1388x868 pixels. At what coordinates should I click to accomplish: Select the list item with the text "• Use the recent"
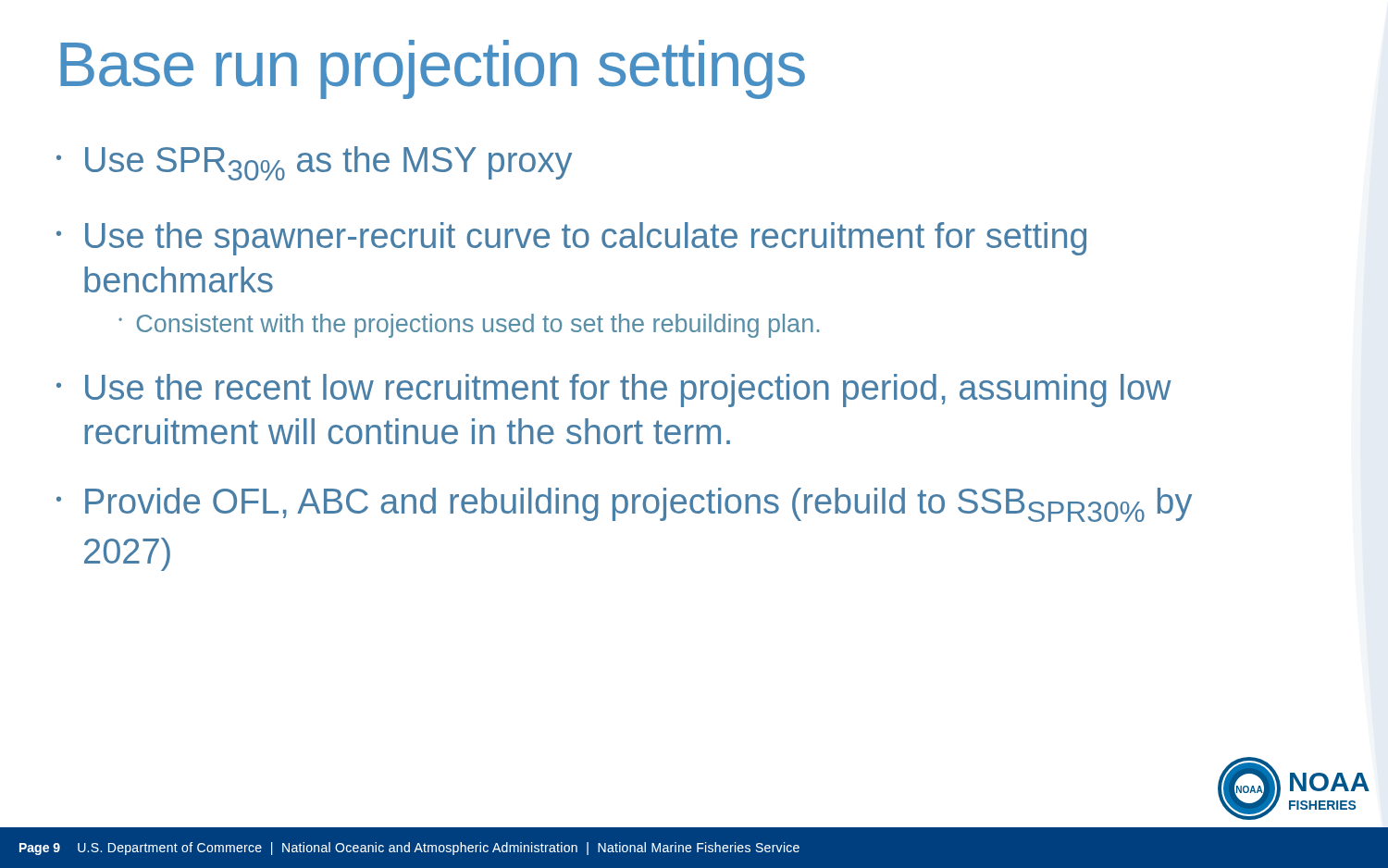655,411
